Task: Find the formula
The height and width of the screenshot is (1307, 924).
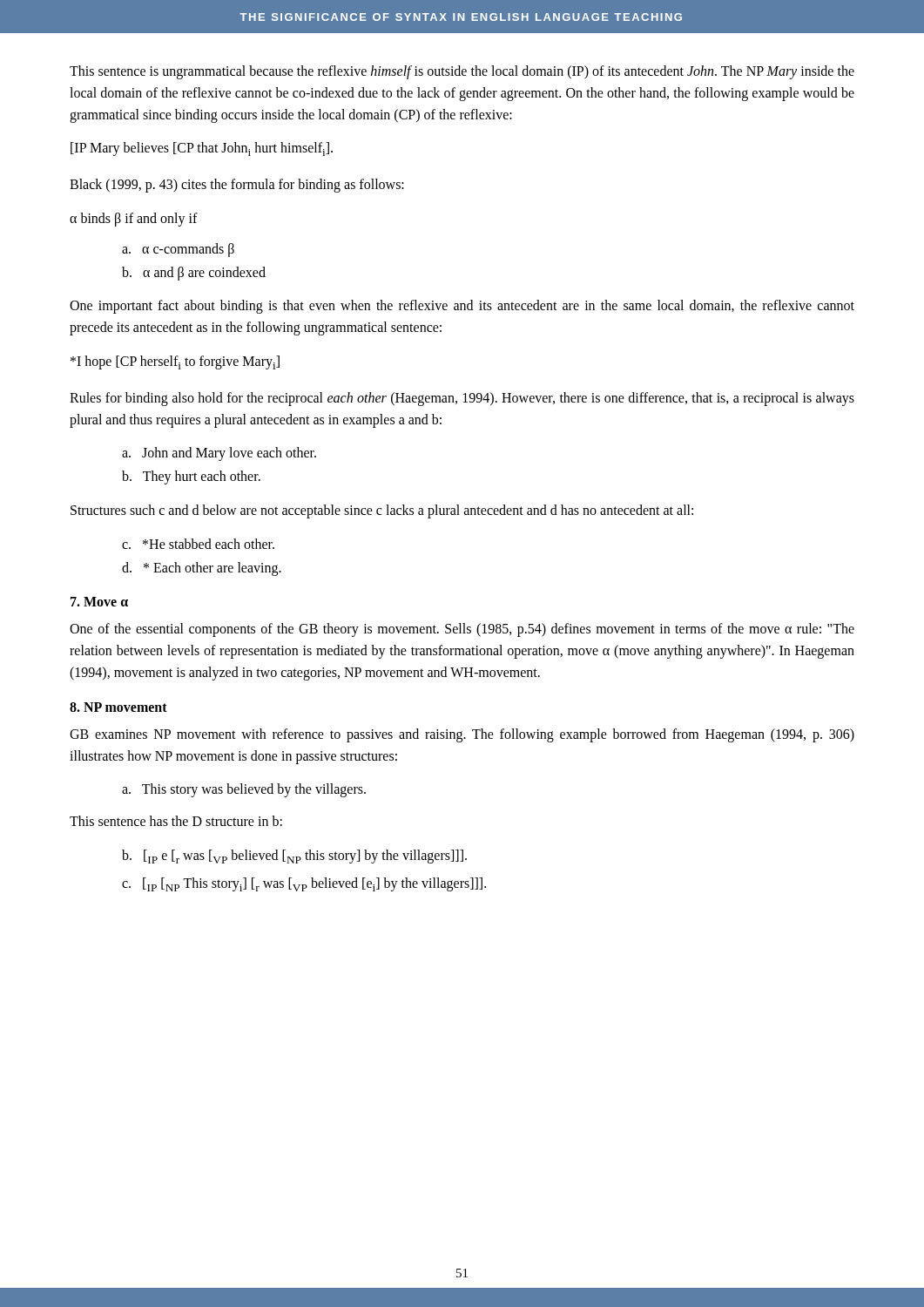Action: point(133,218)
